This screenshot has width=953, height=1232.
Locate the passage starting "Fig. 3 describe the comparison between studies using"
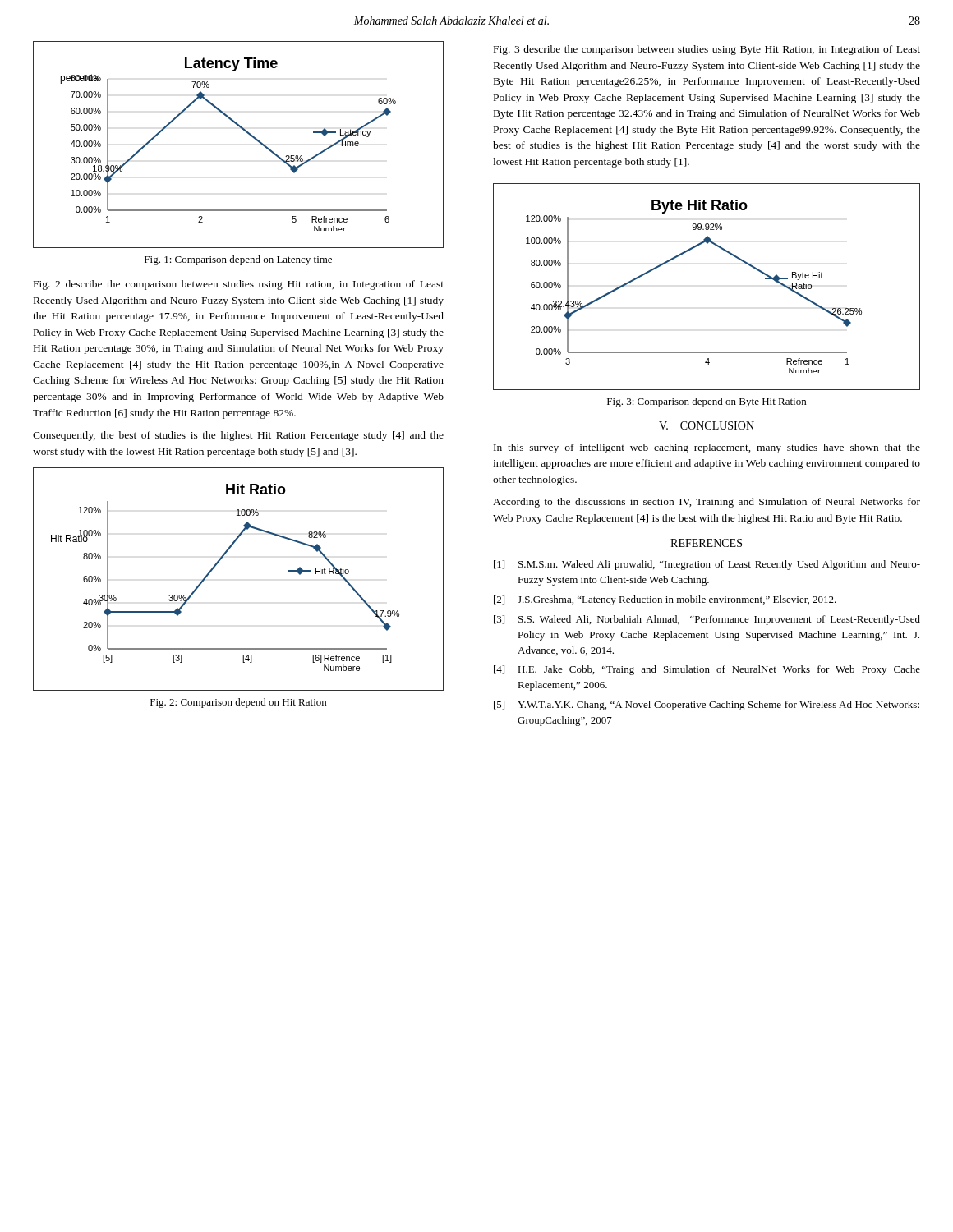[707, 105]
